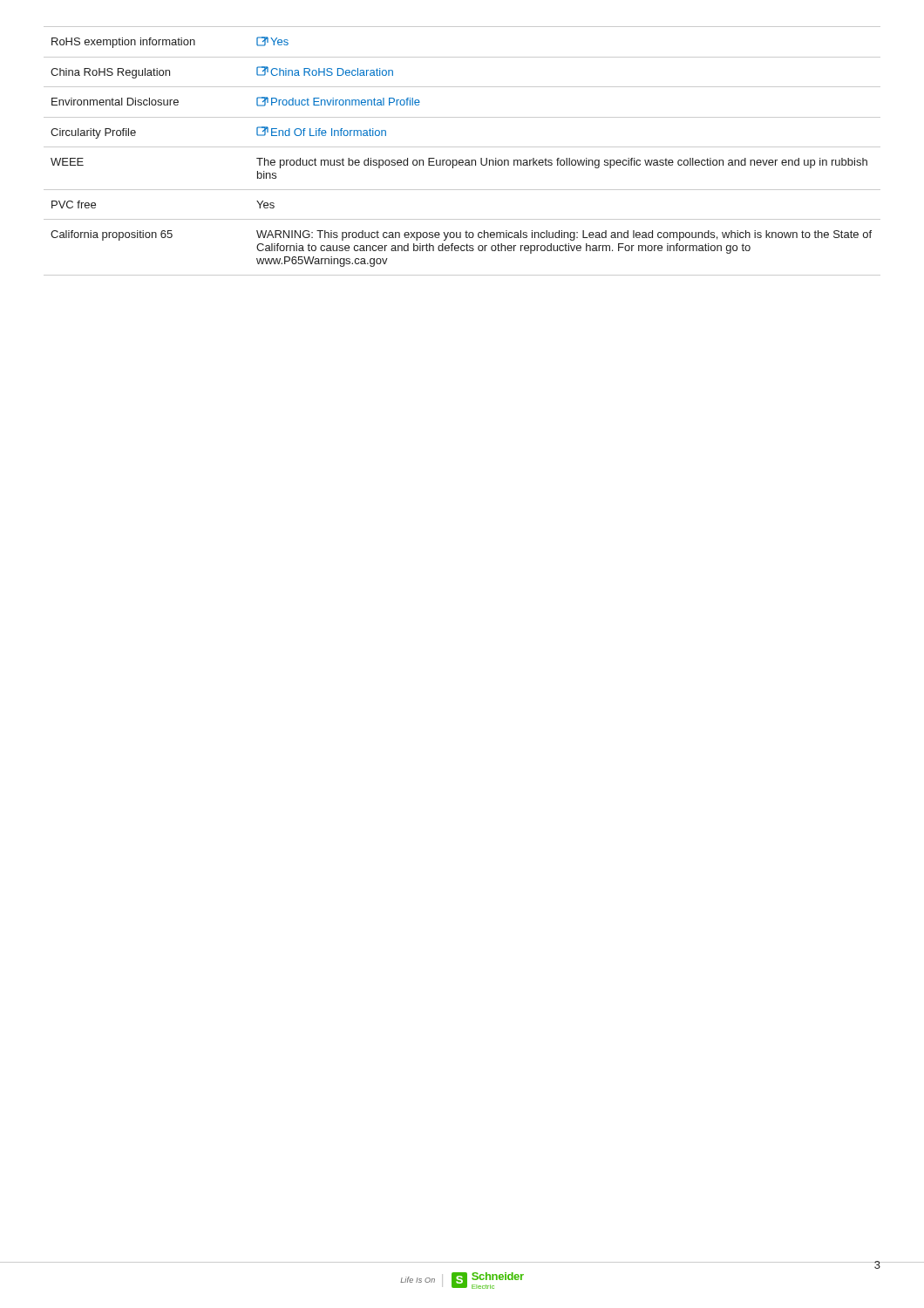This screenshot has height=1308, width=924.
Task: Select a table
Action: (462, 151)
